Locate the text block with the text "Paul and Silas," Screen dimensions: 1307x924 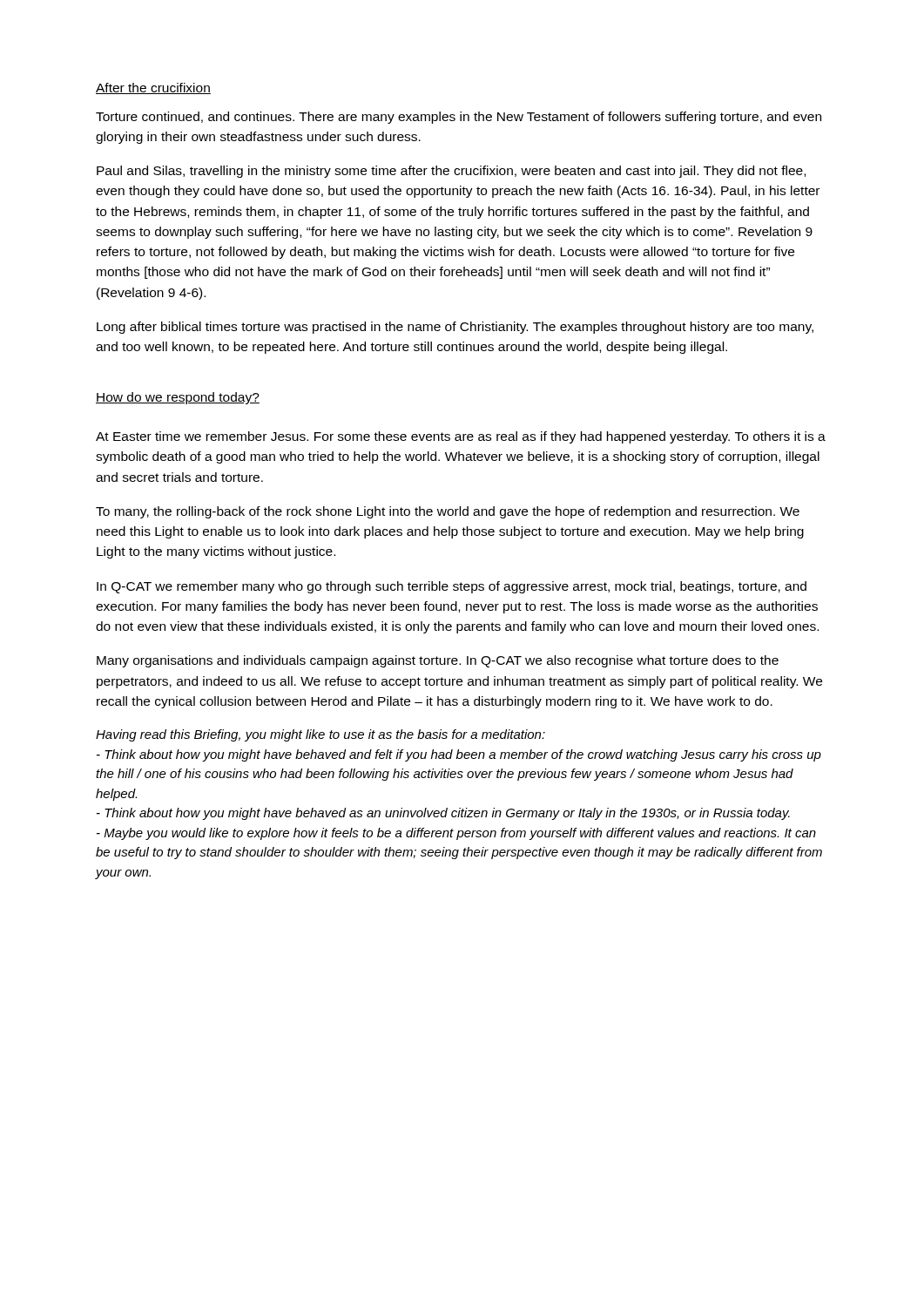[x=458, y=231]
